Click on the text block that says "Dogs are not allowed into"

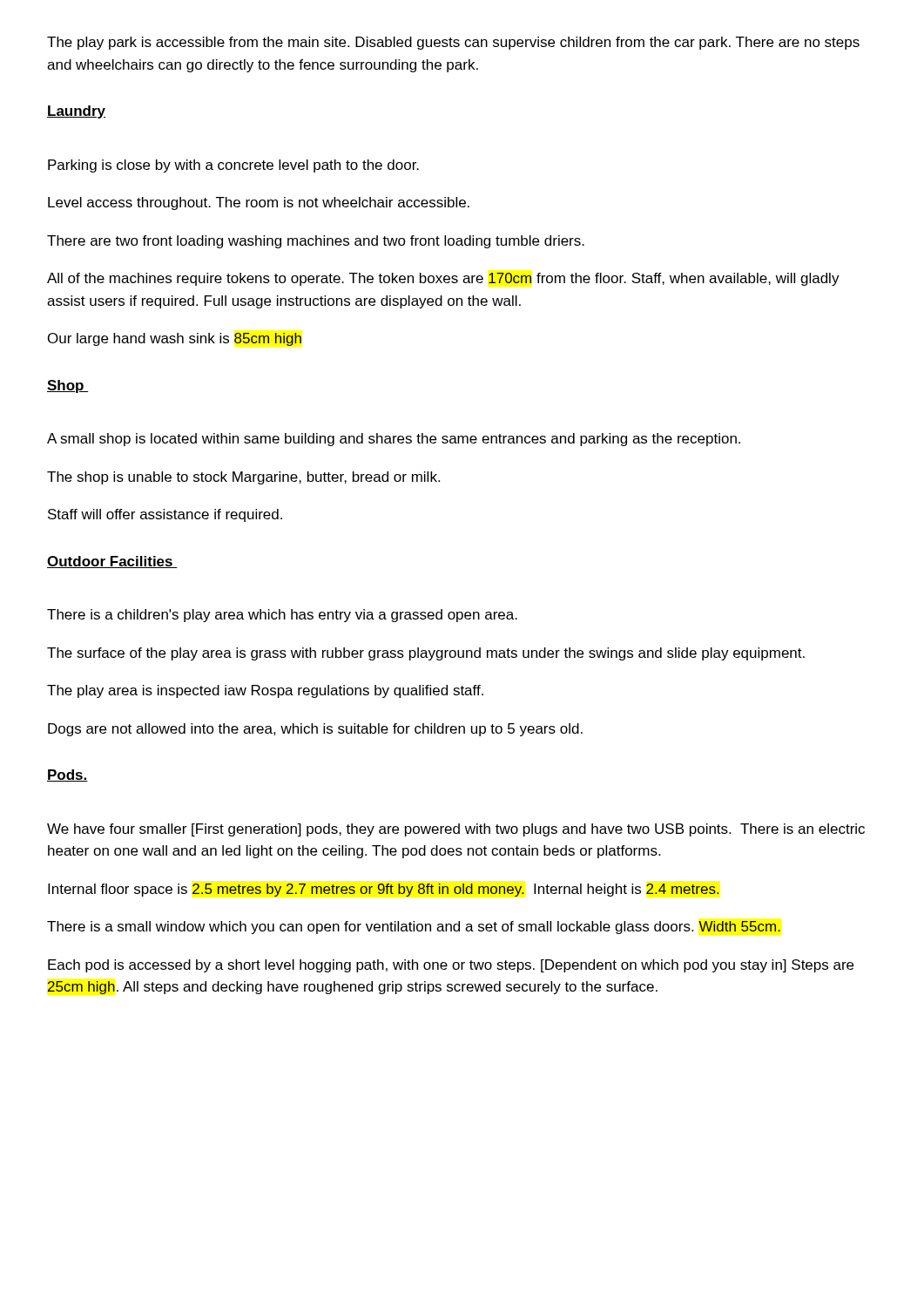coord(315,728)
